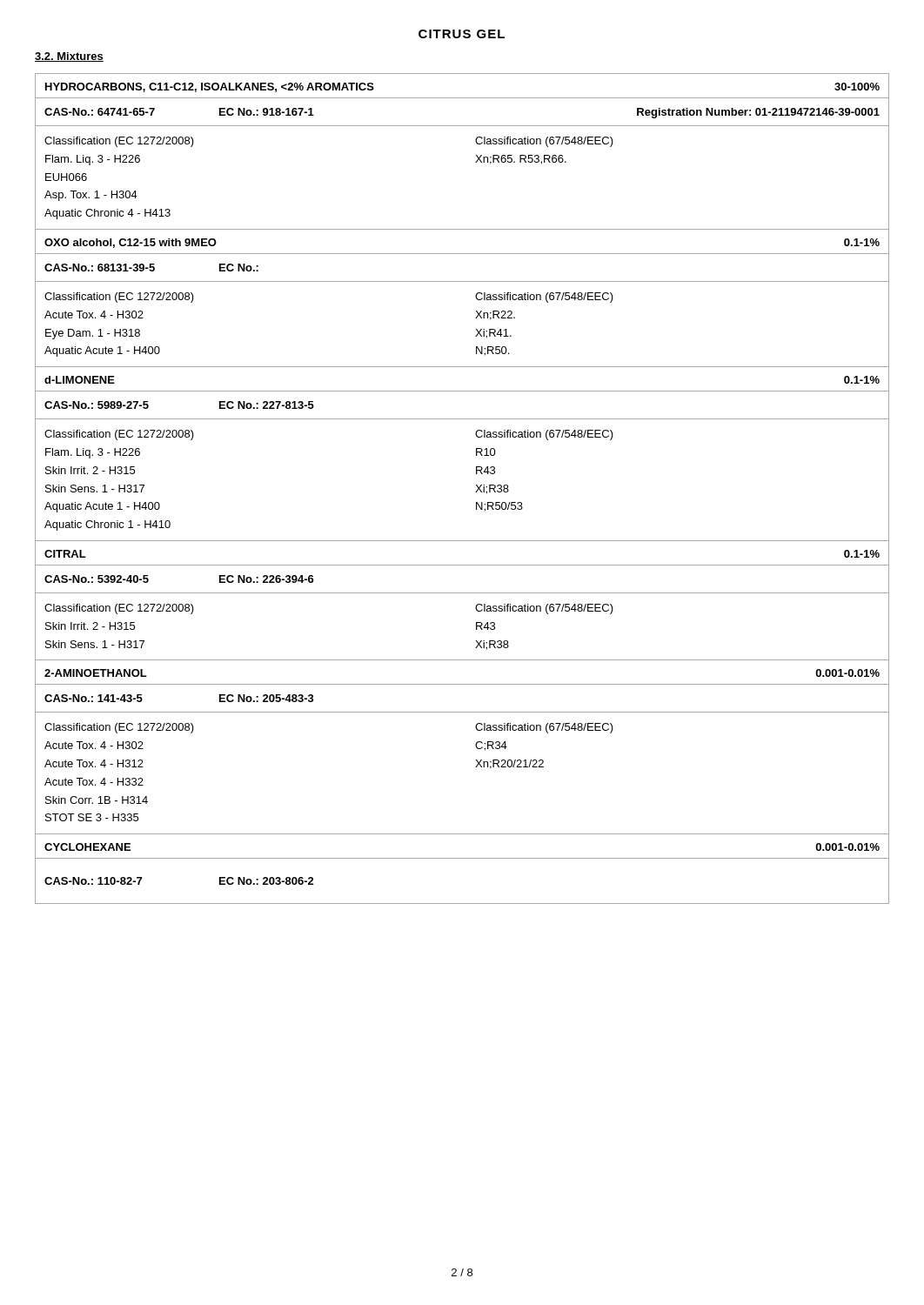Viewport: 924px width, 1305px height.
Task: Find the table that mentions "d-LIMONENE 0.1-1% CAS-No.: 5989-27-5"
Action: pos(462,454)
